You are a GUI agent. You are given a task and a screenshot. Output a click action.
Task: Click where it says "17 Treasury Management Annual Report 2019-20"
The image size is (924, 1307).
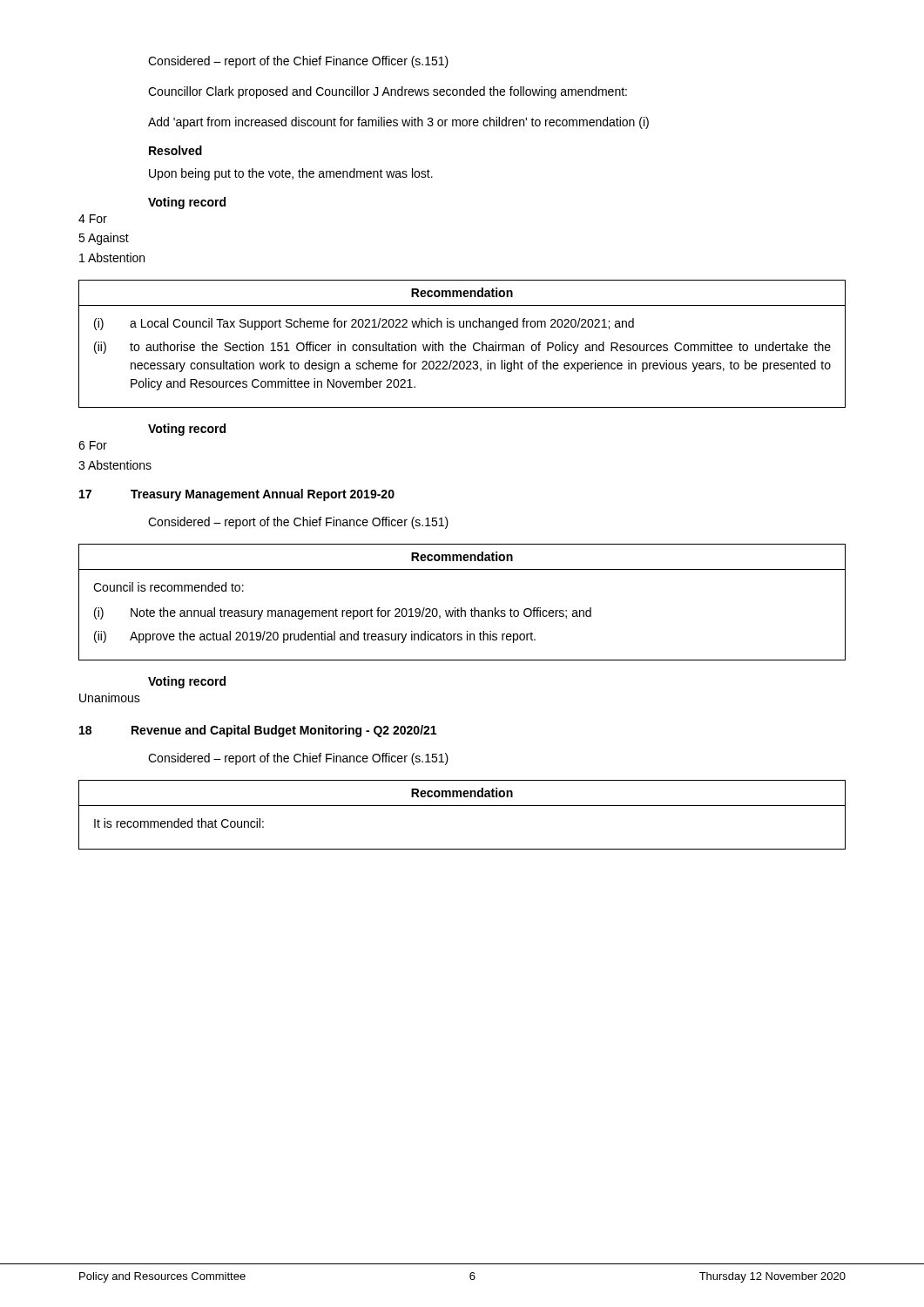[236, 494]
